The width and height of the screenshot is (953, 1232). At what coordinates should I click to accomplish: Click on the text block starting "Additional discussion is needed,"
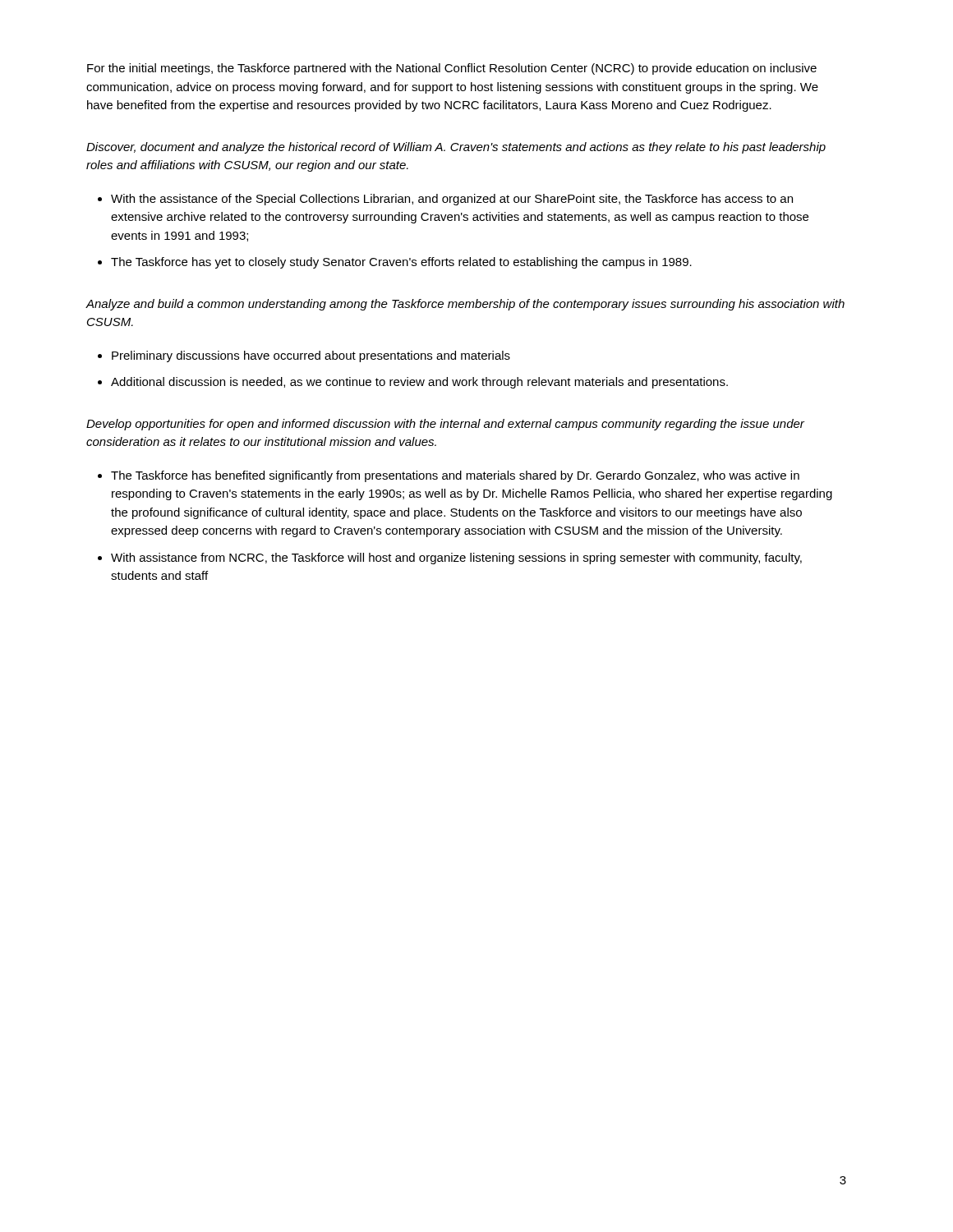(420, 381)
